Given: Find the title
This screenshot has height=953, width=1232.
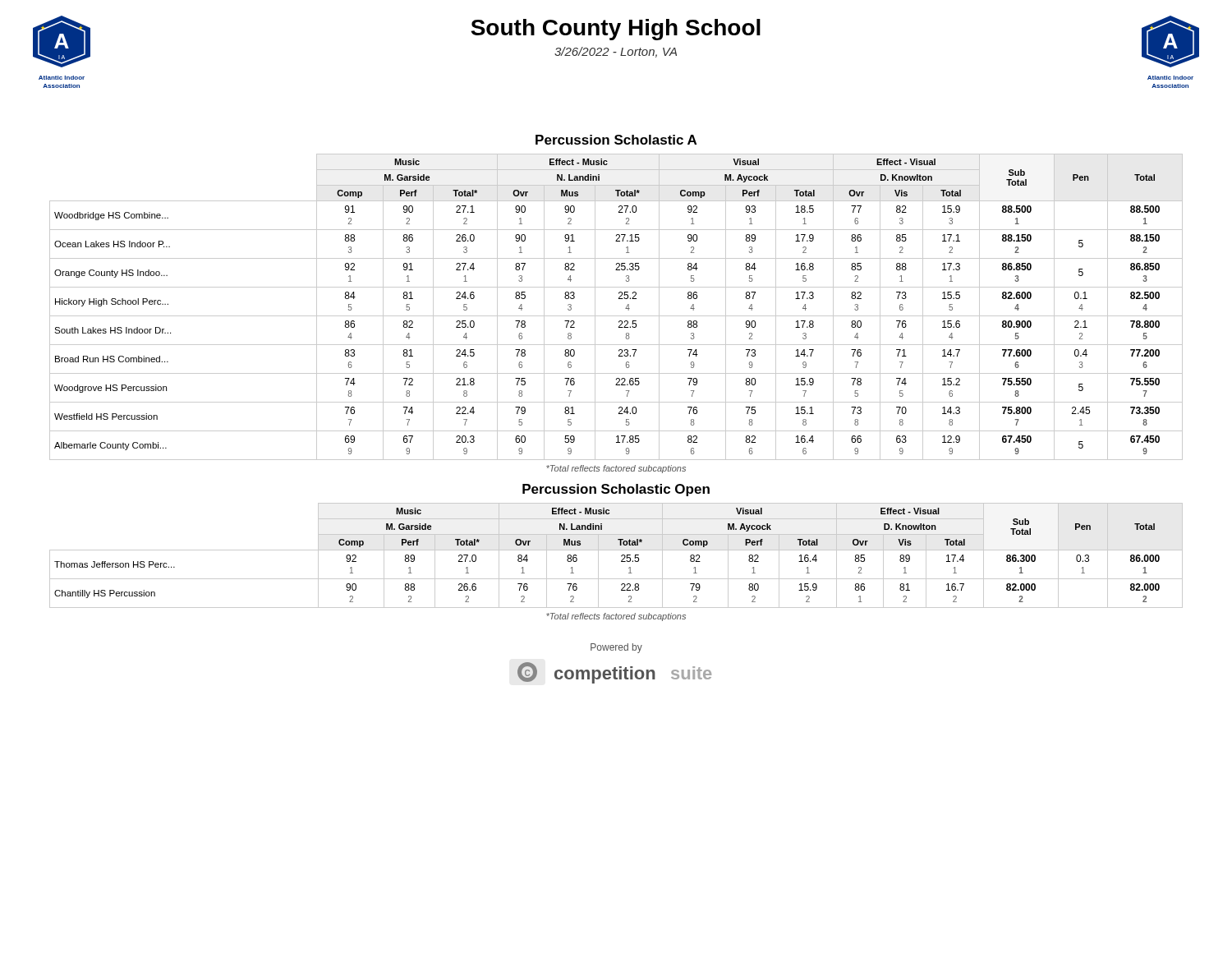Looking at the screenshot, I should coord(616,37).
